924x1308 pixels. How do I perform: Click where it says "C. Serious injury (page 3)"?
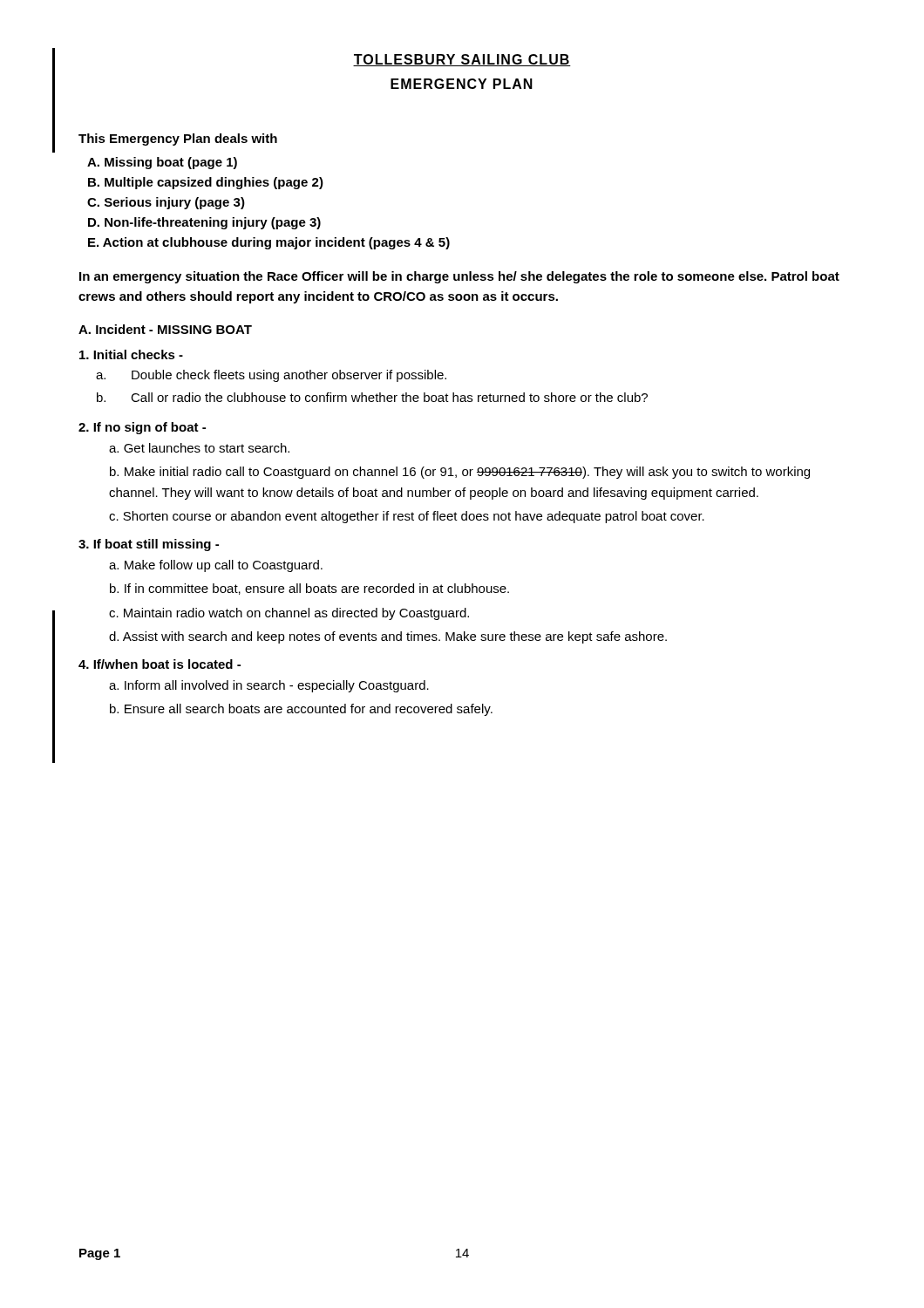tap(166, 202)
